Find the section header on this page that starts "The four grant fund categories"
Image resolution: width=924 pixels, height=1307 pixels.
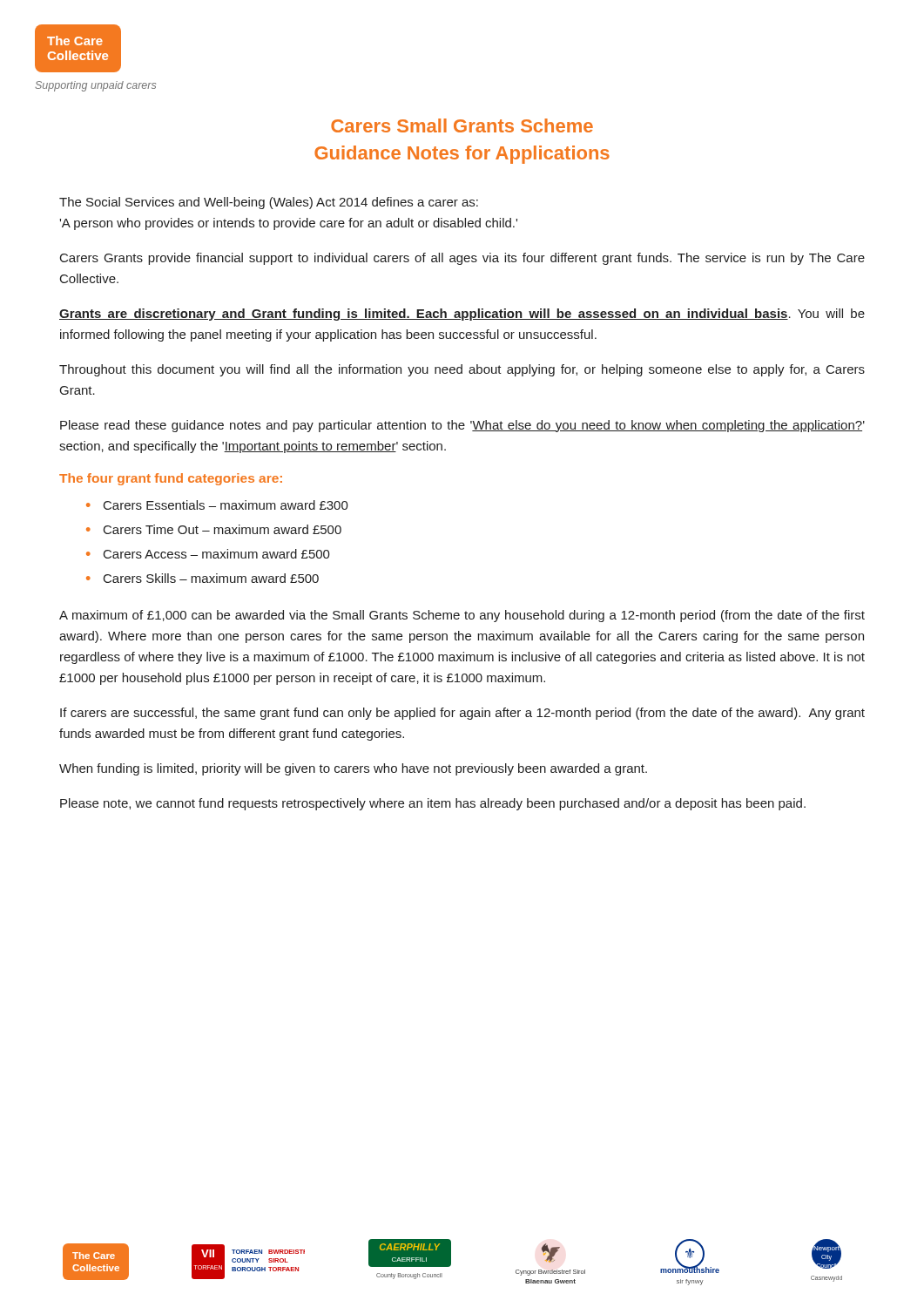(x=171, y=478)
